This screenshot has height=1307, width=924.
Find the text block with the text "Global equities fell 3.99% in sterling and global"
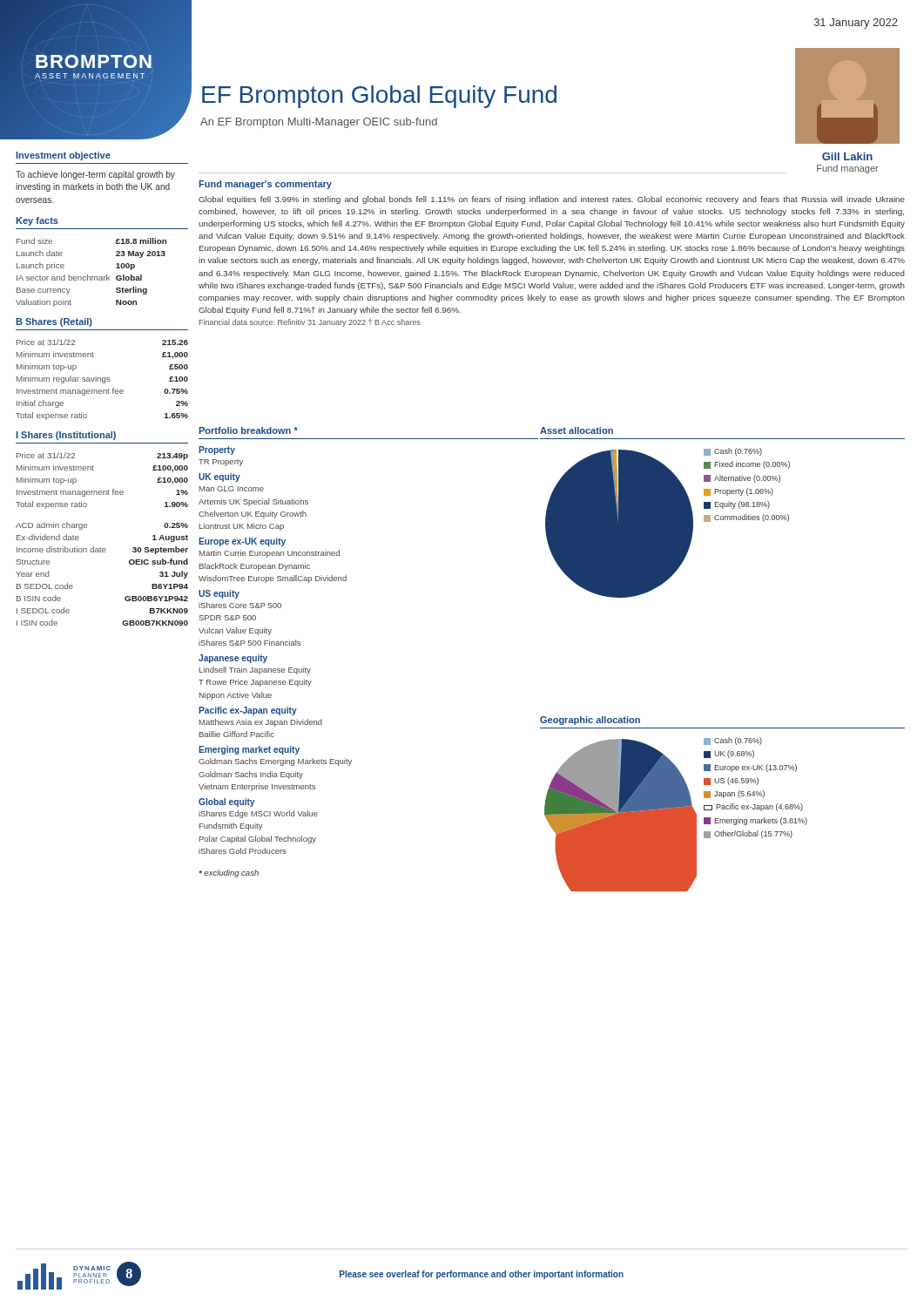(x=552, y=254)
